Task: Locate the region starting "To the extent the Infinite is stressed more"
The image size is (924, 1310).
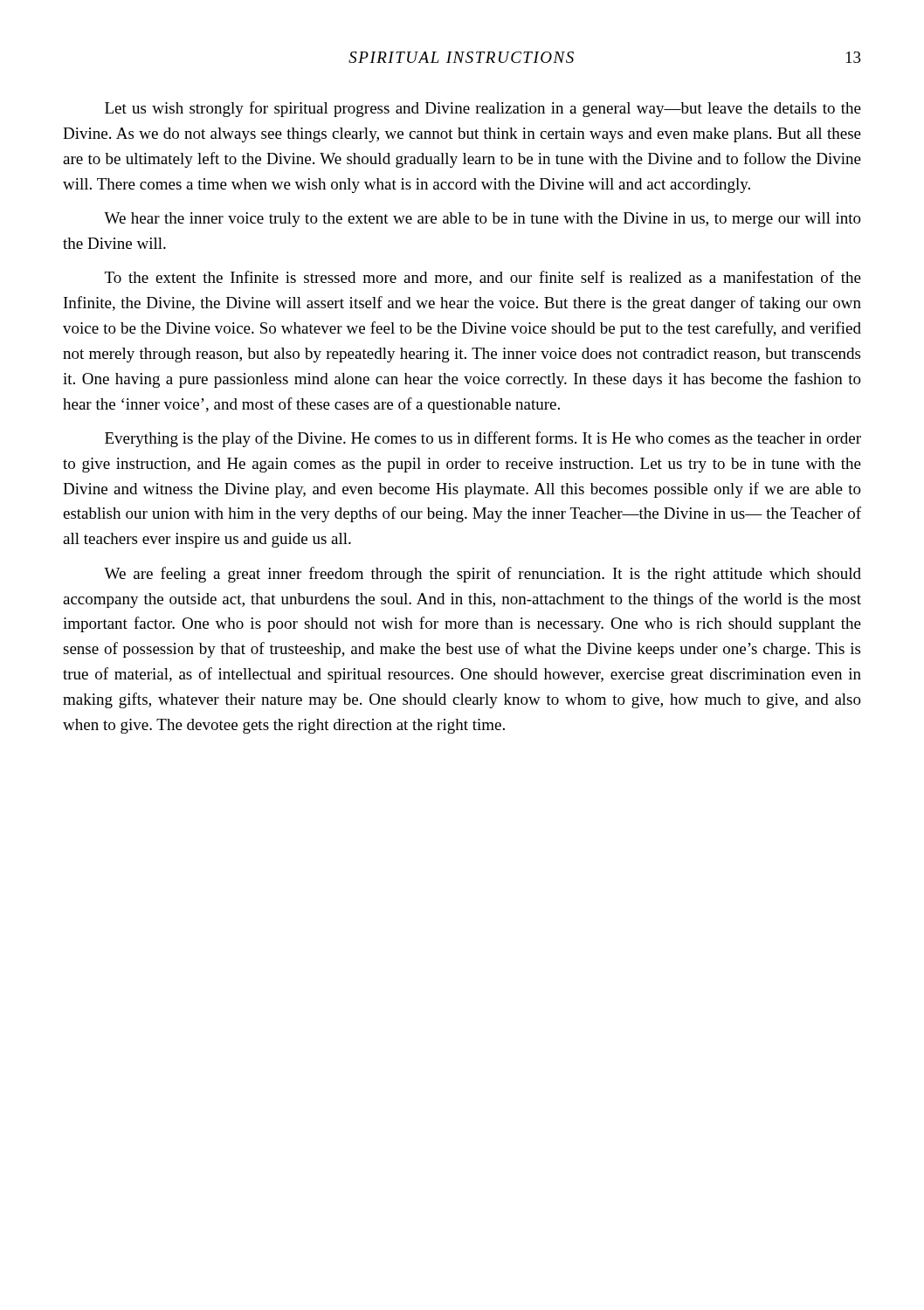Action: point(462,340)
